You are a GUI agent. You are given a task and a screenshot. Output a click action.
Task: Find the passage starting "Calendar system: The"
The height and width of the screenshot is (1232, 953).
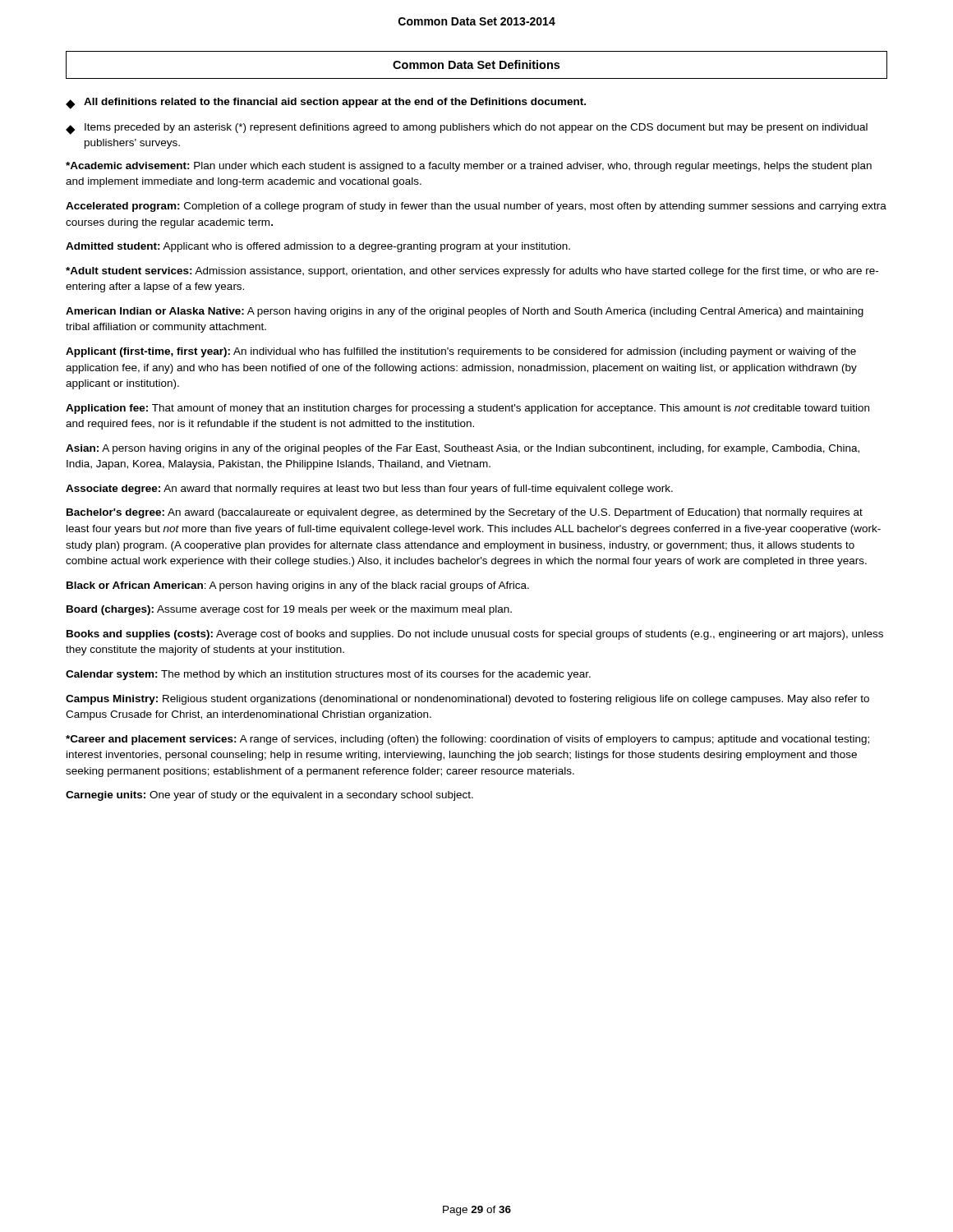[329, 674]
